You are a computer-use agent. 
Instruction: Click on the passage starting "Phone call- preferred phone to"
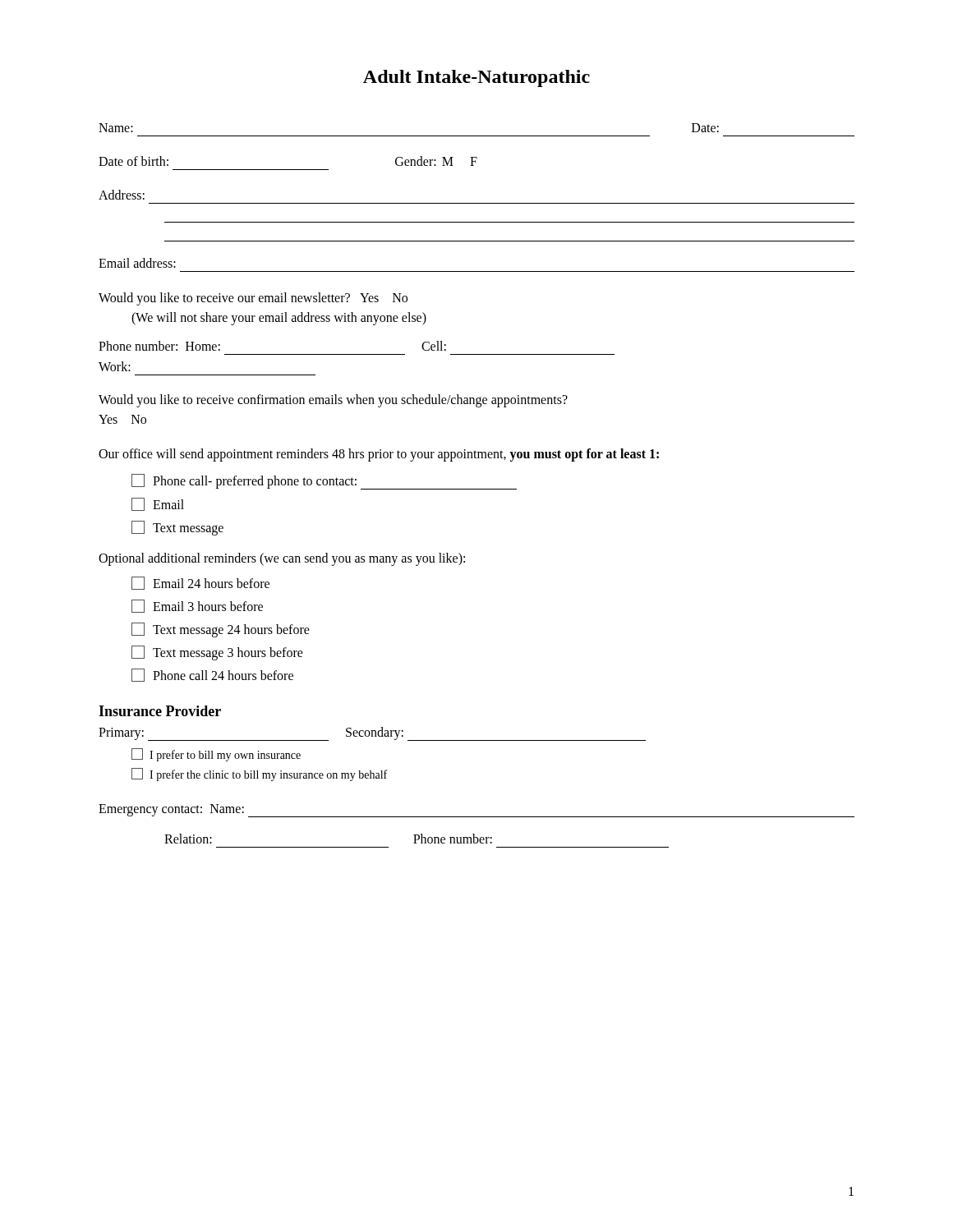(324, 482)
